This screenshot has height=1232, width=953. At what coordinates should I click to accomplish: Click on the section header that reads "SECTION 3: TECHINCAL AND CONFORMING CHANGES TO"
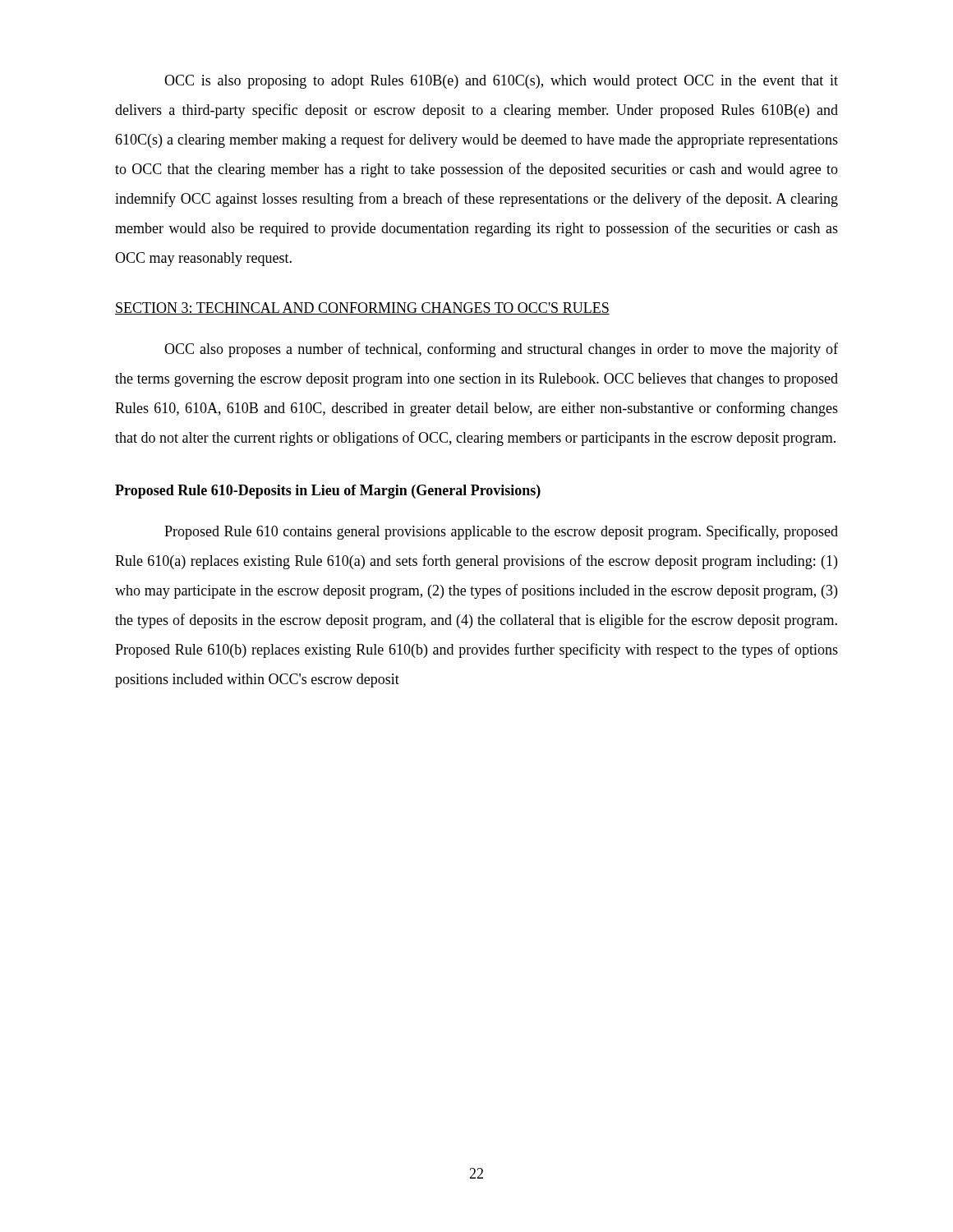point(362,308)
